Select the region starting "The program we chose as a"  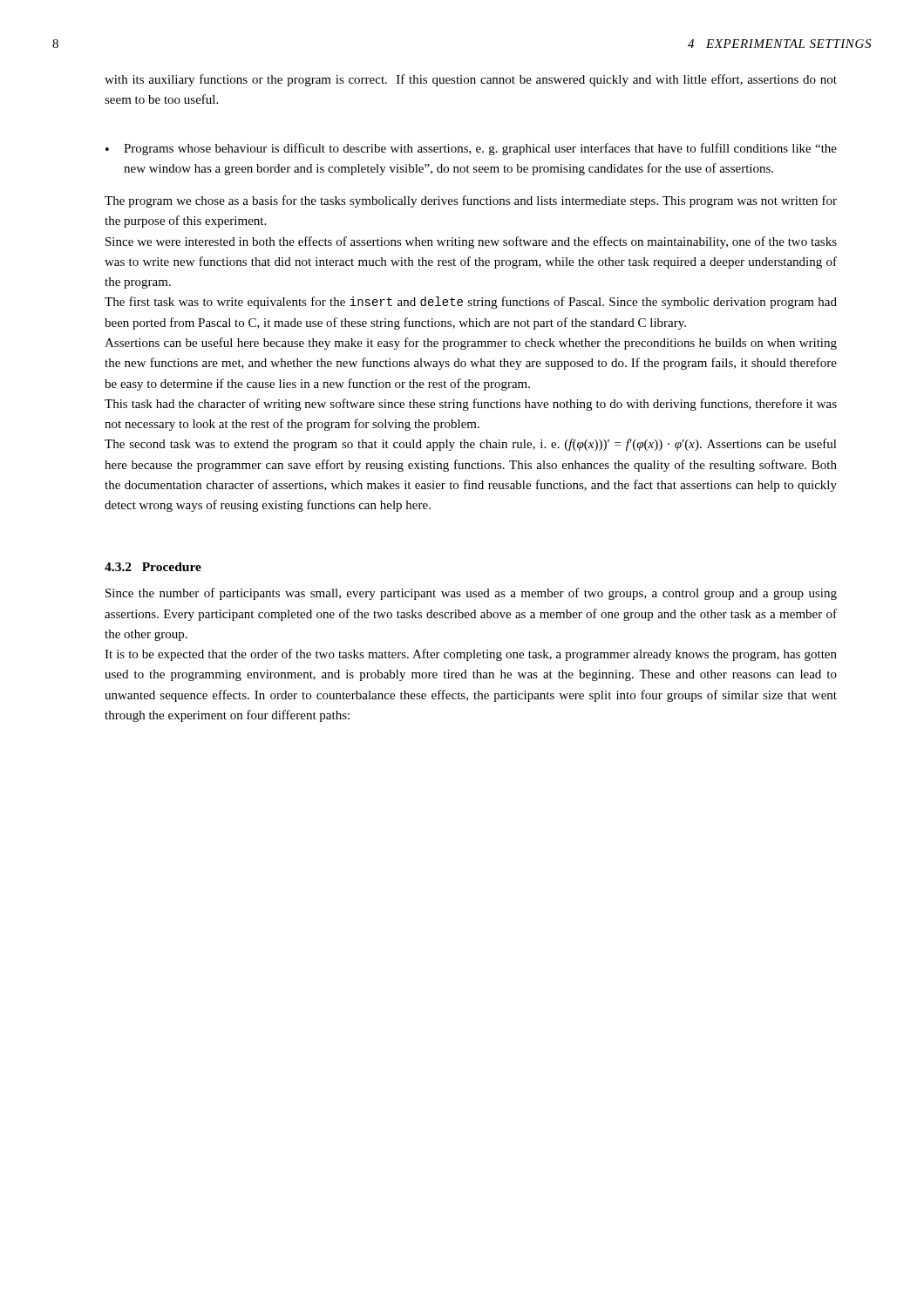[x=471, y=211]
